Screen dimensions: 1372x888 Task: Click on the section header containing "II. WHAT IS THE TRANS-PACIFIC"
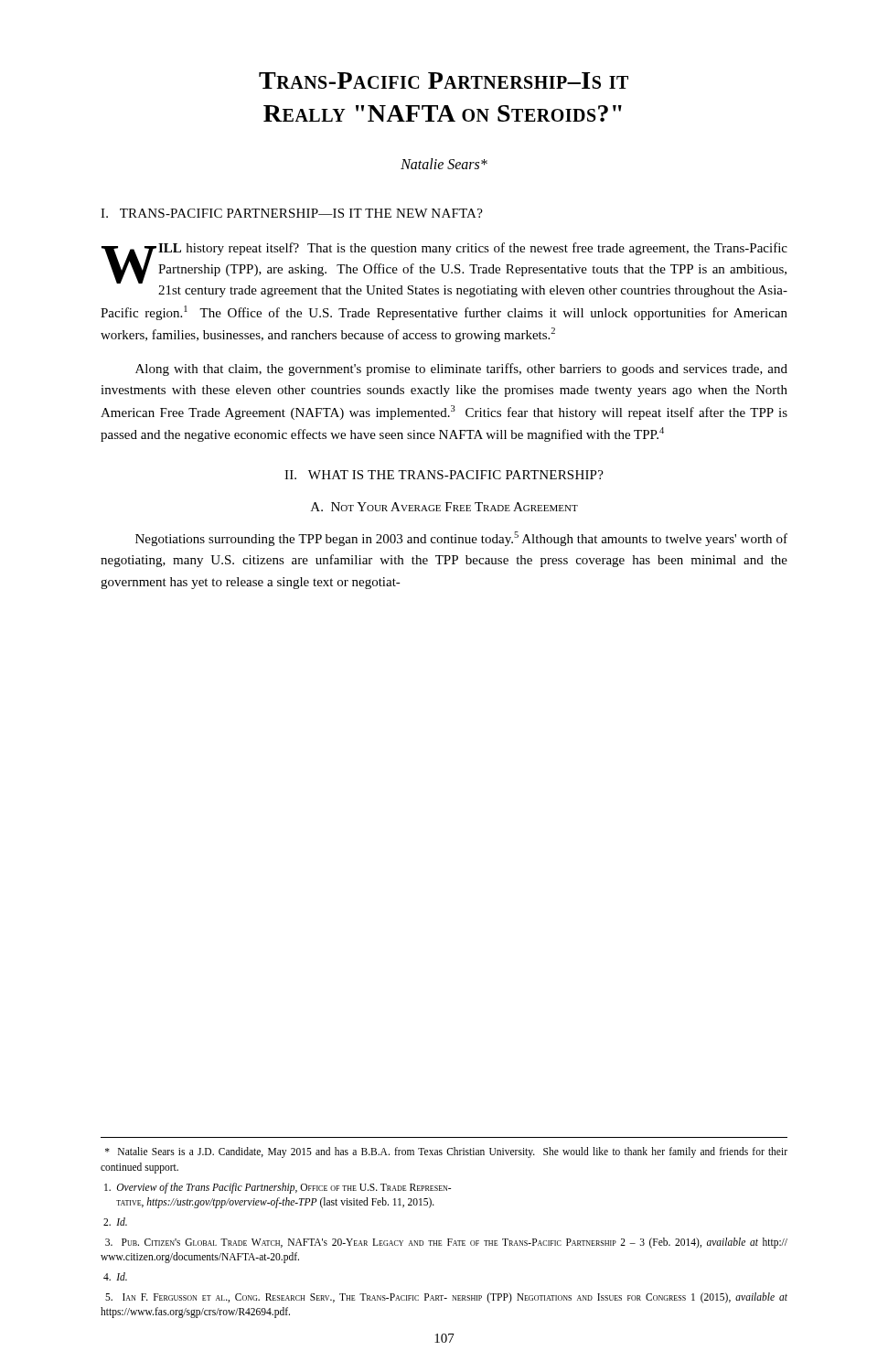[444, 475]
